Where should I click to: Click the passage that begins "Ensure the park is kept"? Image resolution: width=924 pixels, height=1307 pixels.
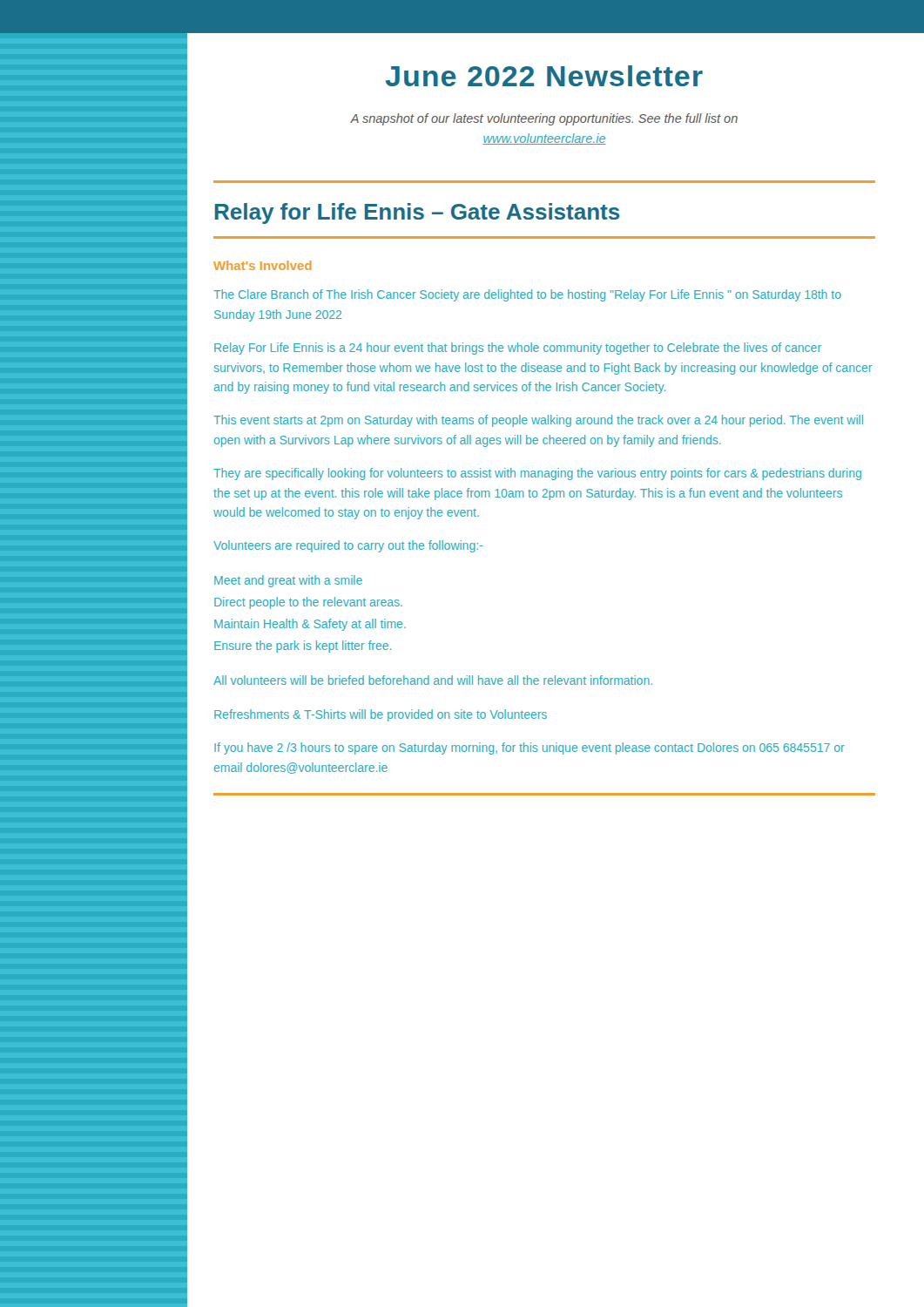click(303, 646)
